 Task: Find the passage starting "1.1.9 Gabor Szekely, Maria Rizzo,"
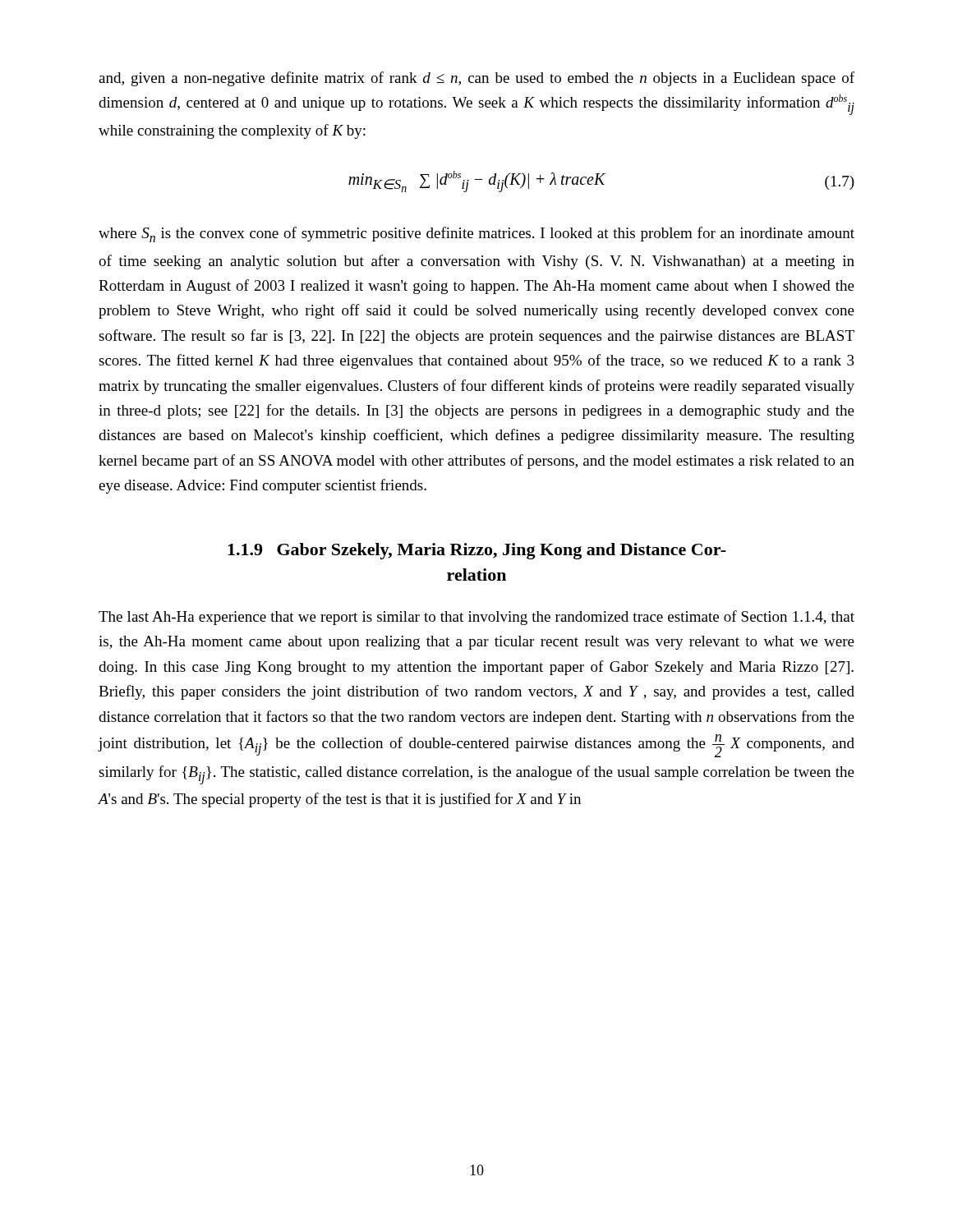[476, 563]
